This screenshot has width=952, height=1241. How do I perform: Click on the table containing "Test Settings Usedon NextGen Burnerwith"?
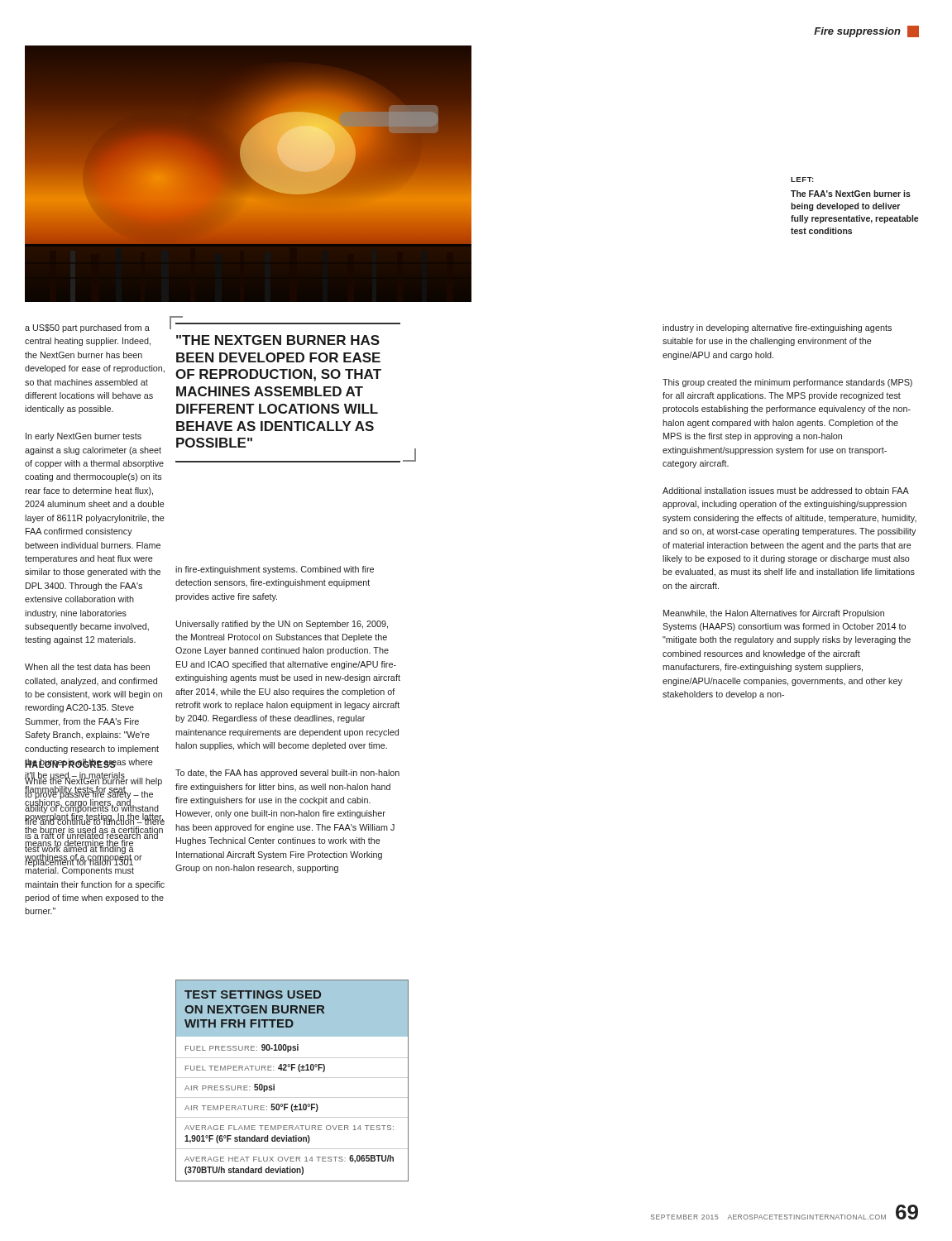pyautogui.click(x=292, y=1080)
